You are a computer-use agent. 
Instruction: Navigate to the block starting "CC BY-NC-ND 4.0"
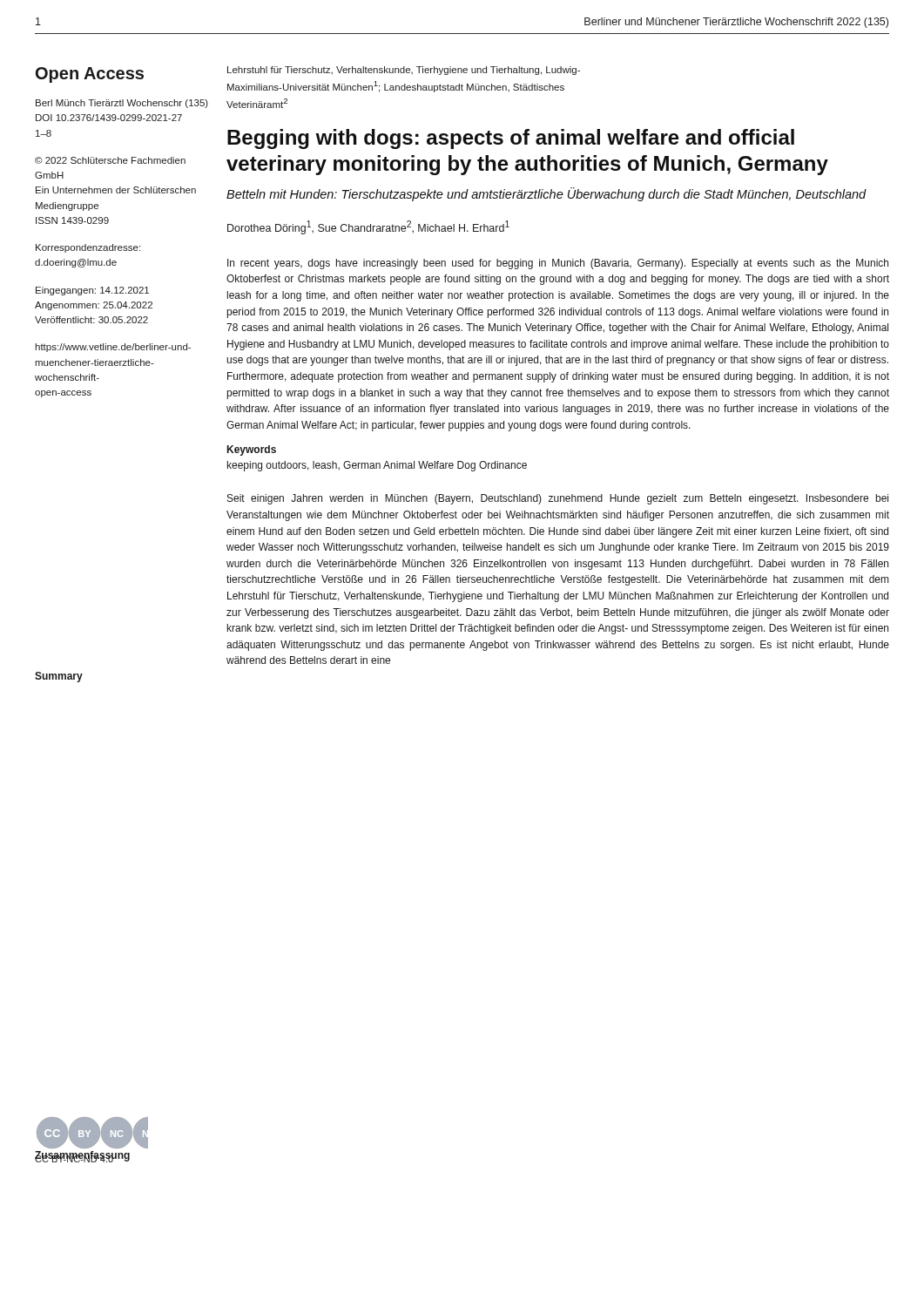74,1159
